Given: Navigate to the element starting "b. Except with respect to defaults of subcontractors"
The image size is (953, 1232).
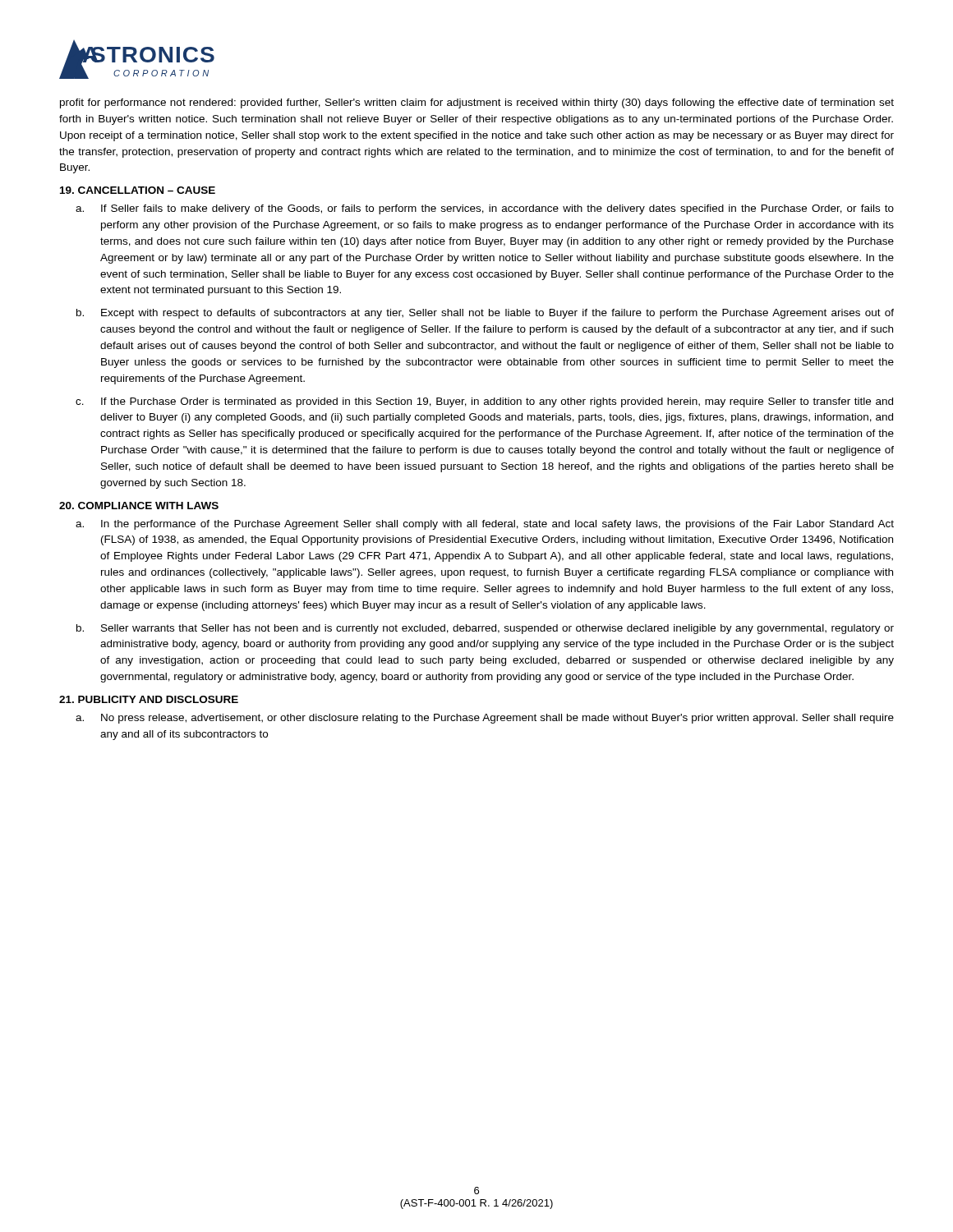Looking at the screenshot, I should pyautogui.click(x=476, y=346).
